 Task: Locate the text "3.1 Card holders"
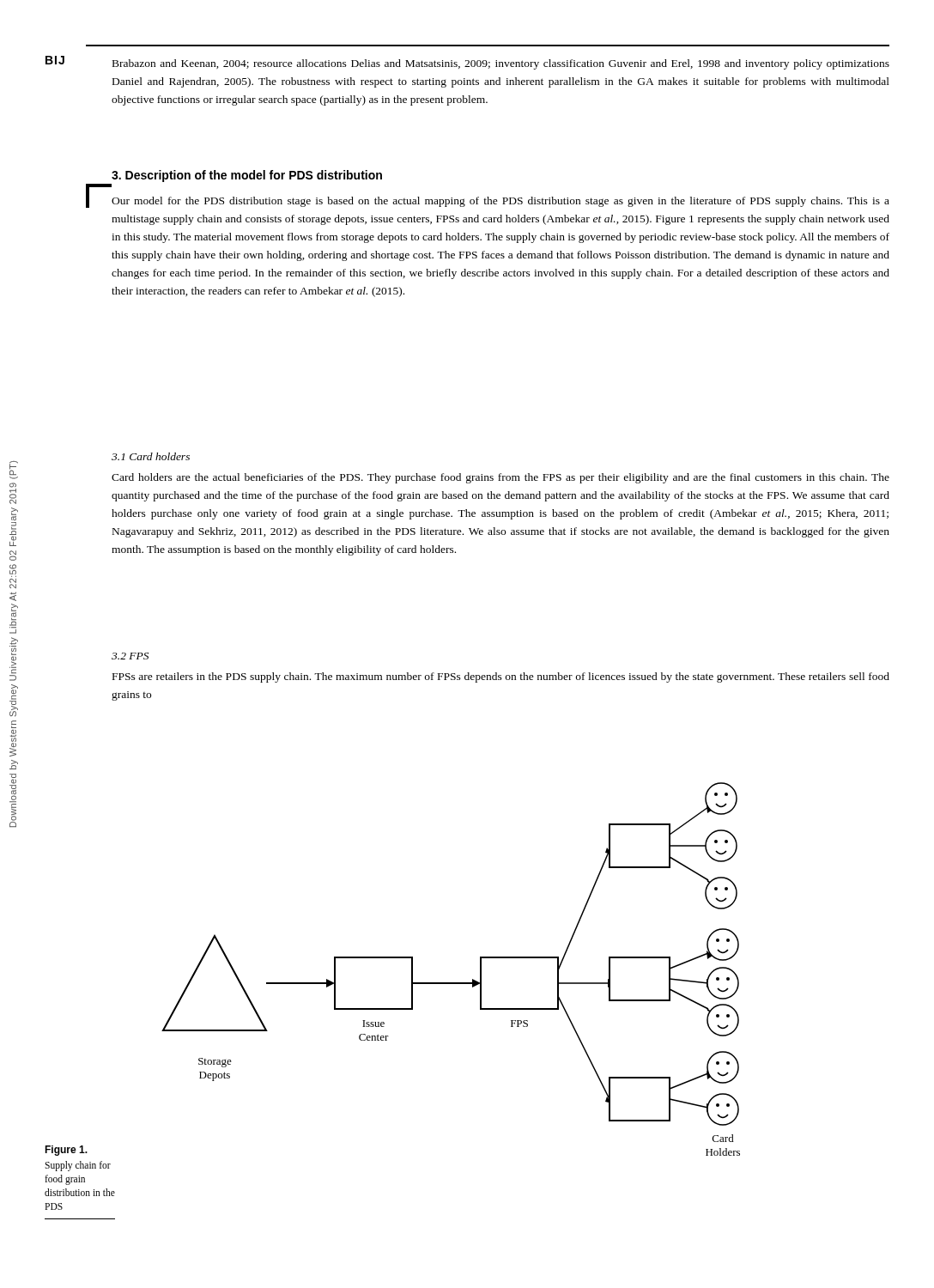tap(151, 456)
